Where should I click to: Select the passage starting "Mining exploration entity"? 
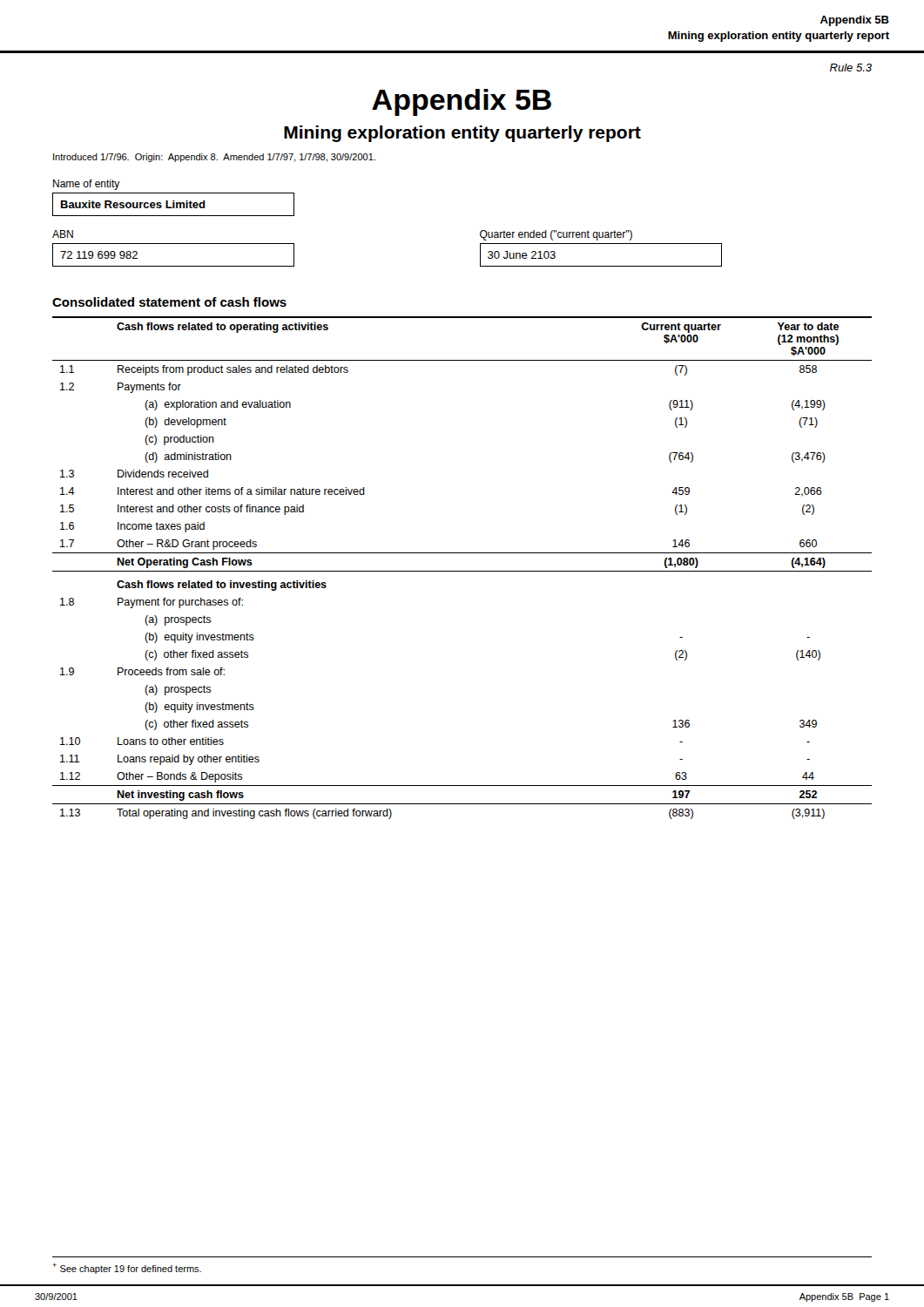(462, 132)
